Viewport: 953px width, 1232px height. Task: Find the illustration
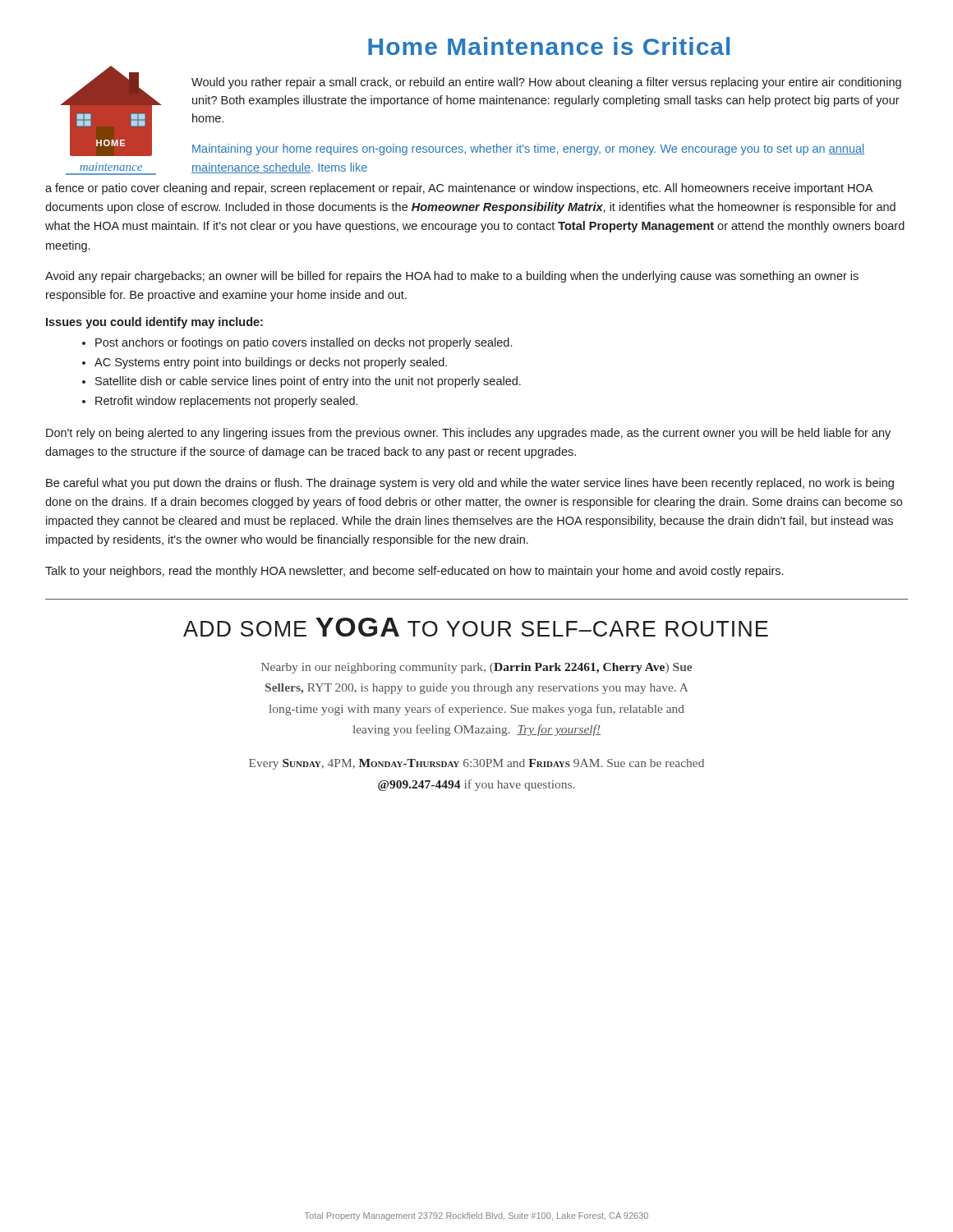(x=111, y=114)
